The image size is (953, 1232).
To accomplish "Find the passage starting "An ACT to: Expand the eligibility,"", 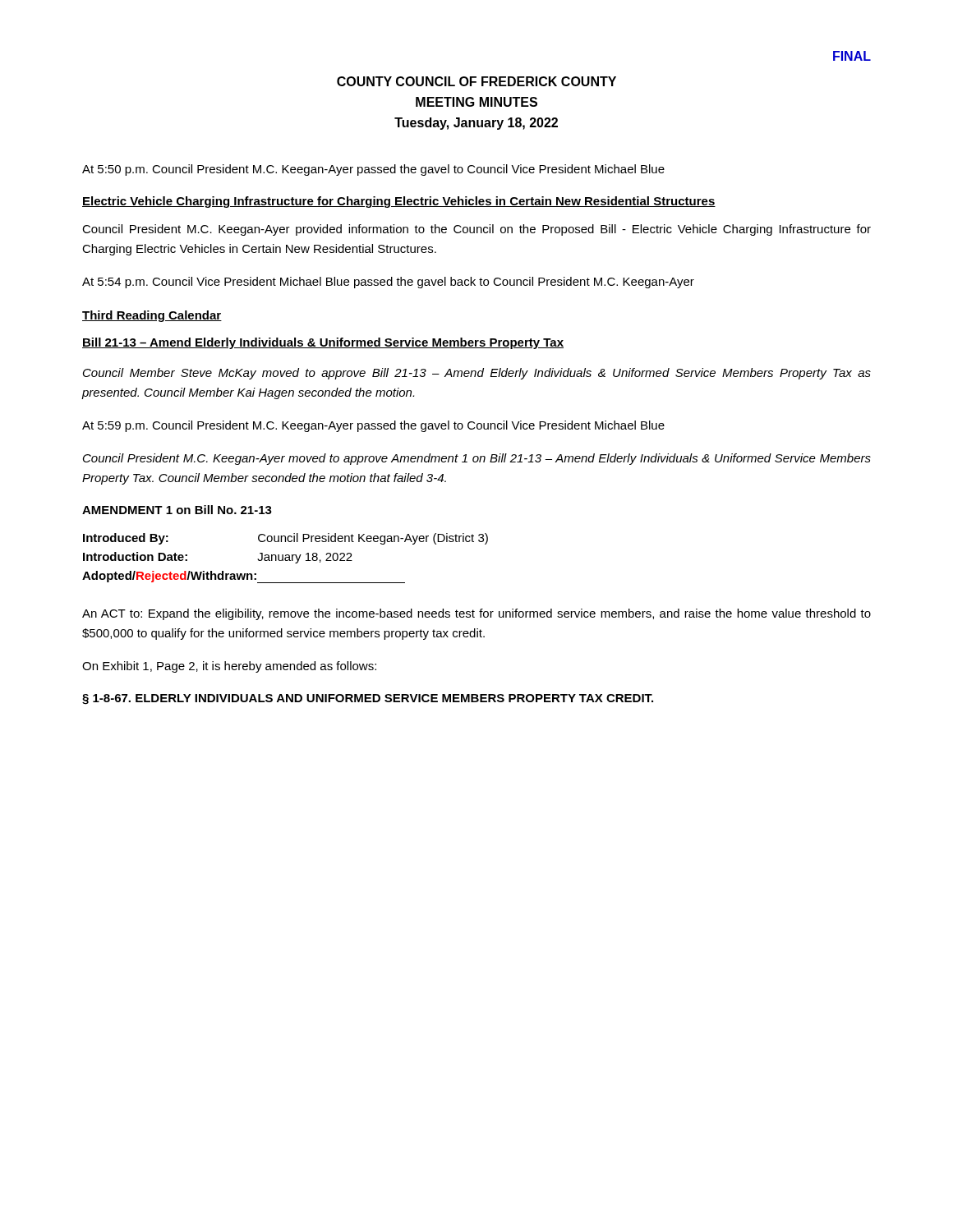I will coord(476,623).
